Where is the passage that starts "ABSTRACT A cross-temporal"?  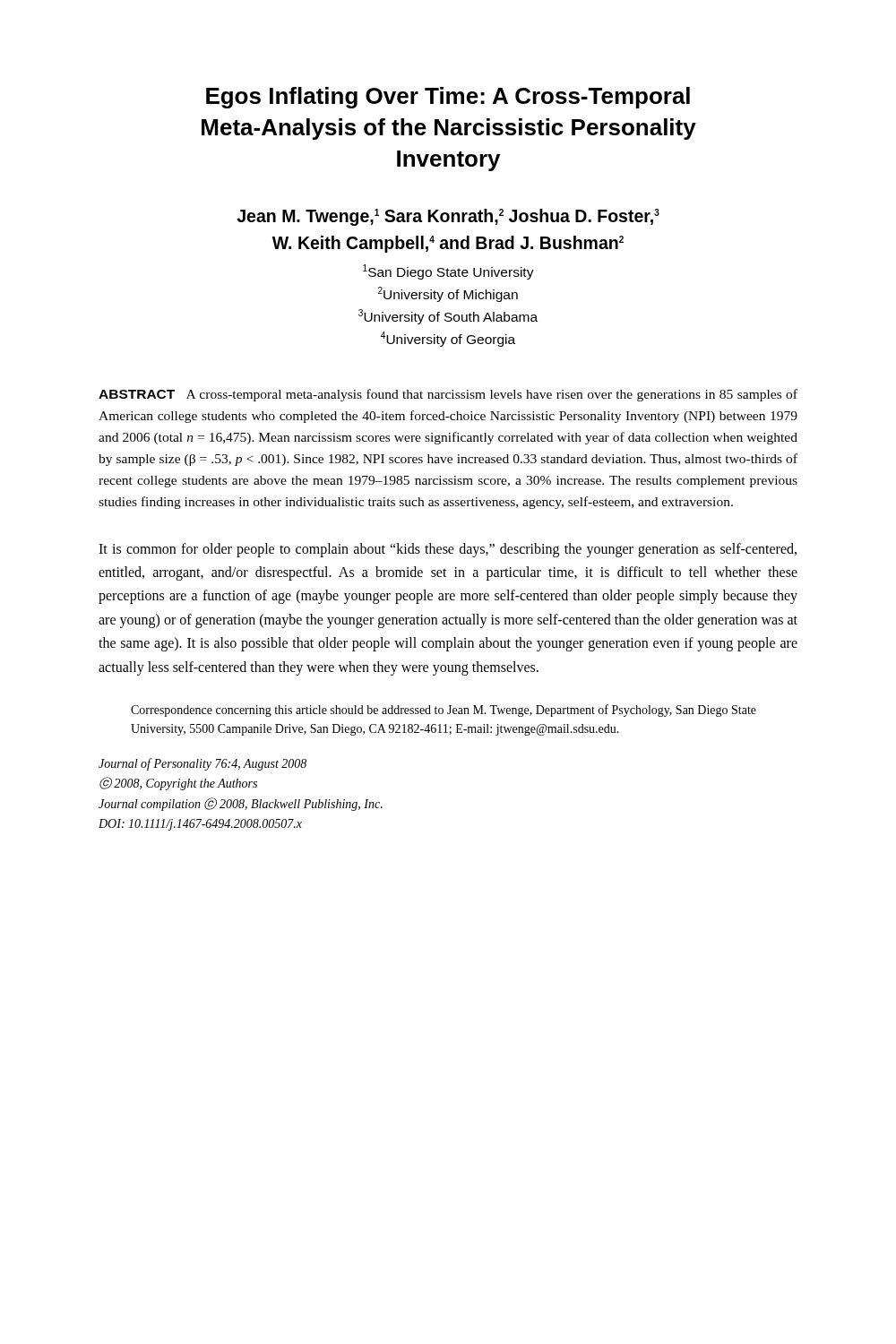click(x=448, y=447)
